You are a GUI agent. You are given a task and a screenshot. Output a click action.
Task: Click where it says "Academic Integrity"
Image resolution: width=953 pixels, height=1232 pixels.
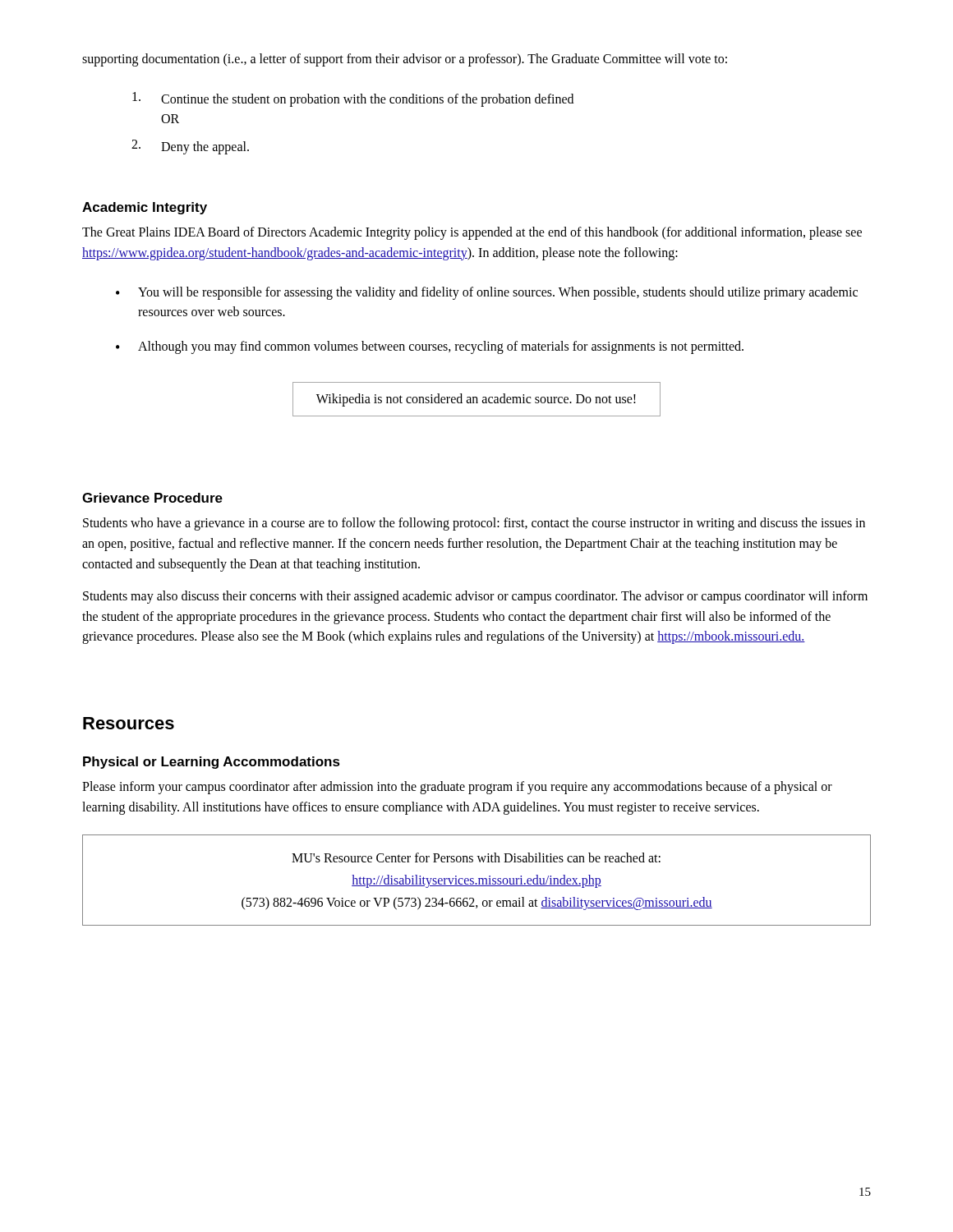tap(145, 207)
